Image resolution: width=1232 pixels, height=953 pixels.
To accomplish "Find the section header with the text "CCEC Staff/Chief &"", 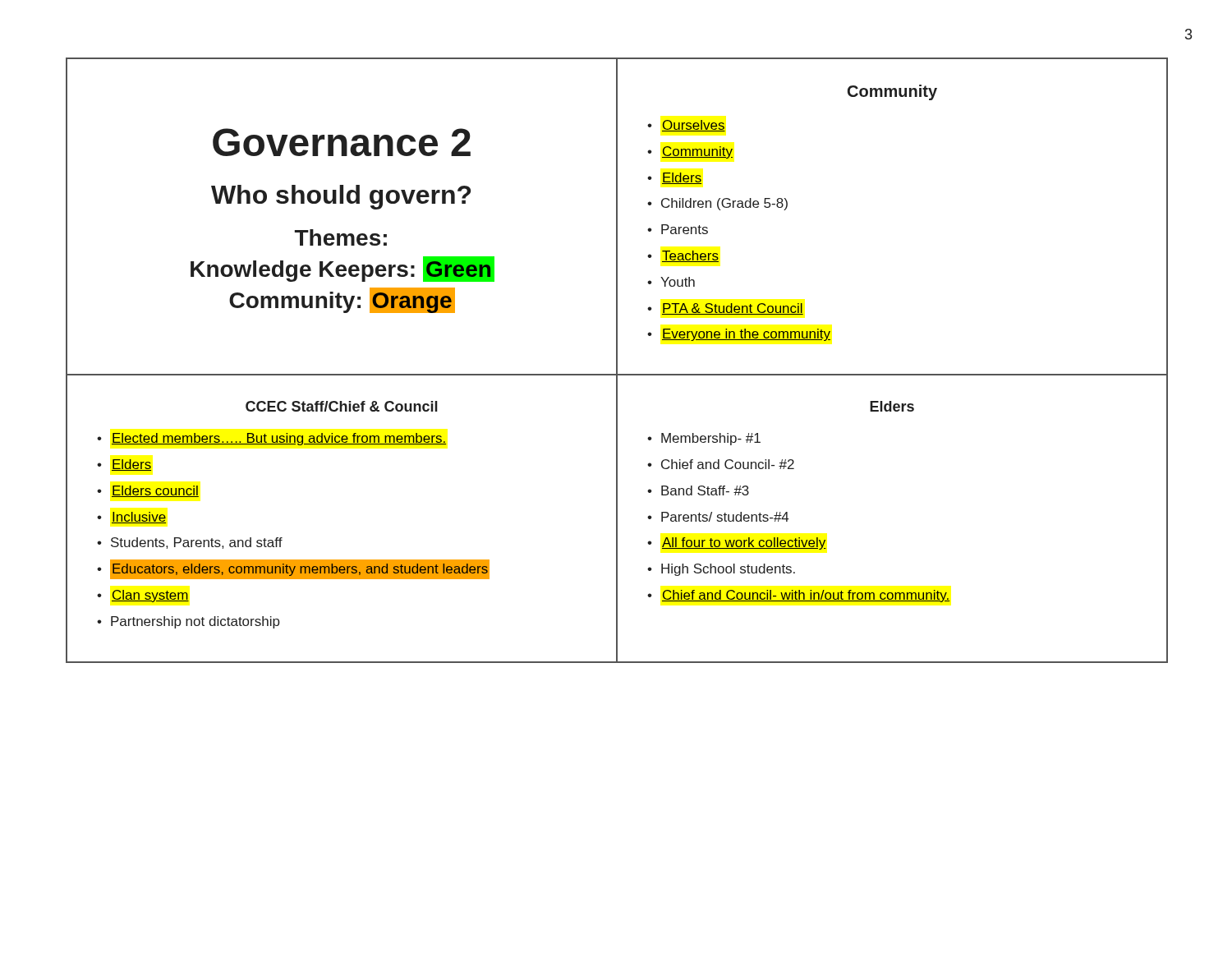I will click(x=342, y=407).
